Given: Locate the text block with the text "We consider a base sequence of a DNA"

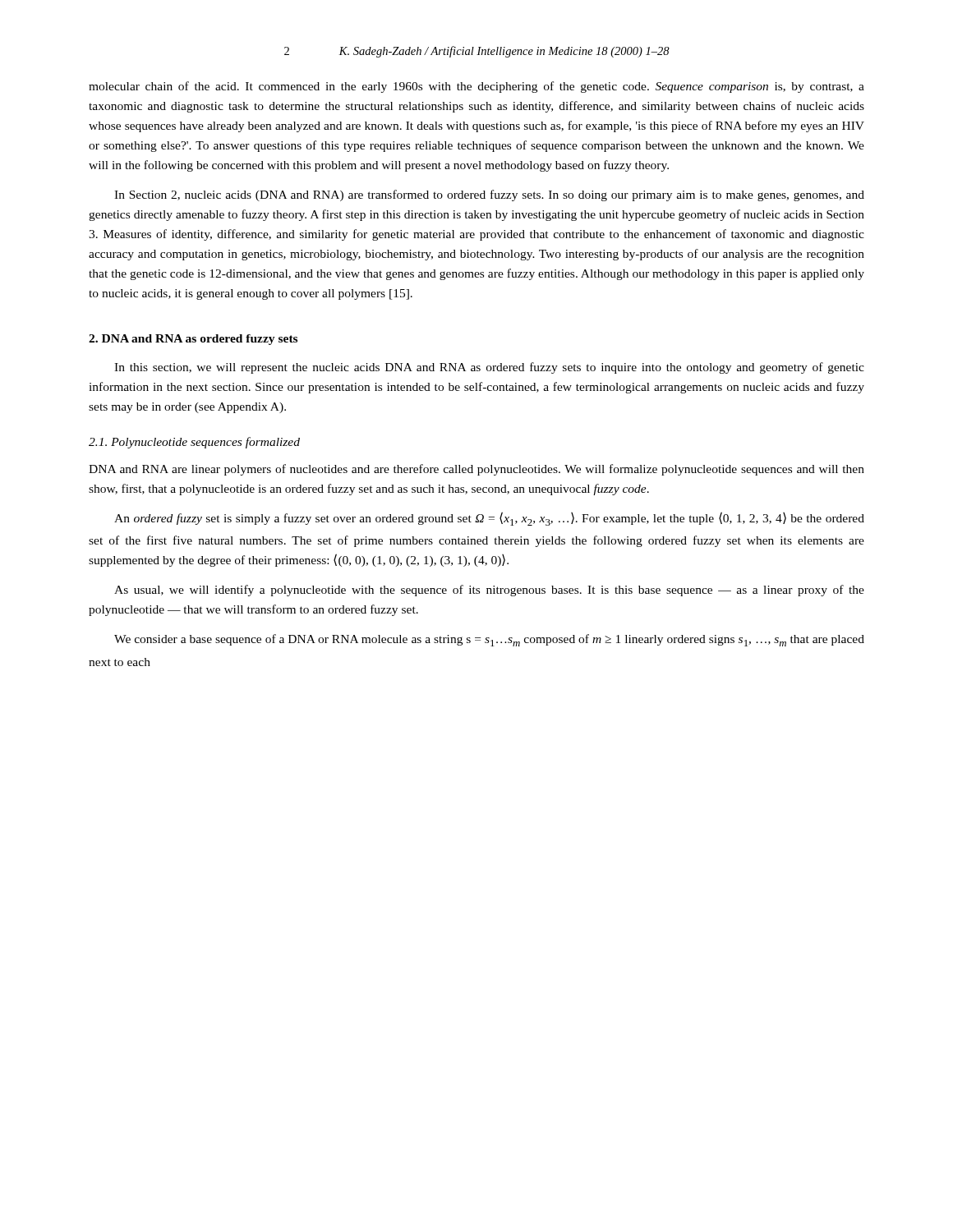Looking at the screenshot, I should pyautogui.click(x=476, y=650).
